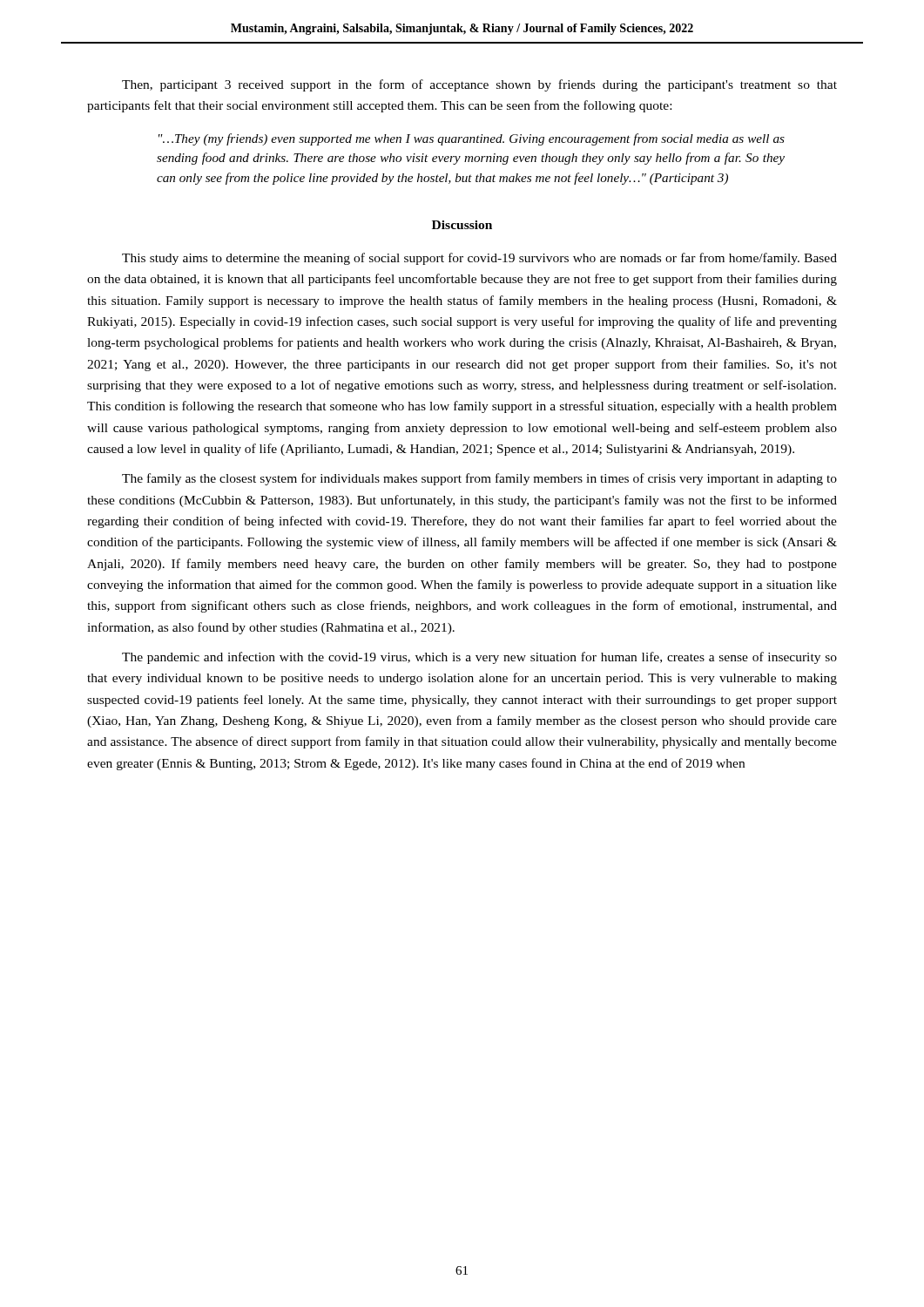Locate the text block with the text ""…They (my friends) even supported me"
The image size is (924, 1307).
471,158
